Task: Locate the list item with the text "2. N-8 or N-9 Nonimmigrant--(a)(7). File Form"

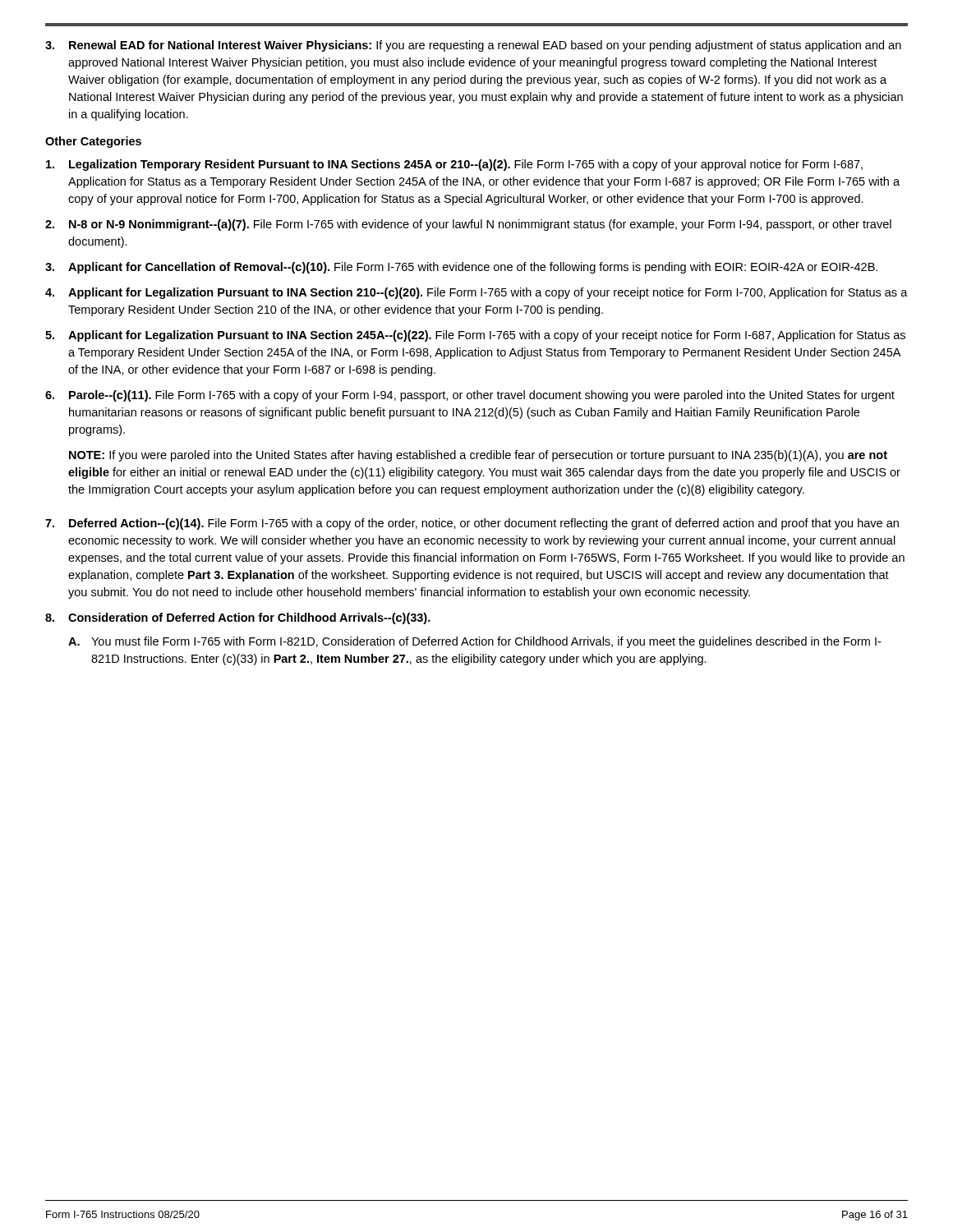Action: pyautogui.click(x=476, y=233)
